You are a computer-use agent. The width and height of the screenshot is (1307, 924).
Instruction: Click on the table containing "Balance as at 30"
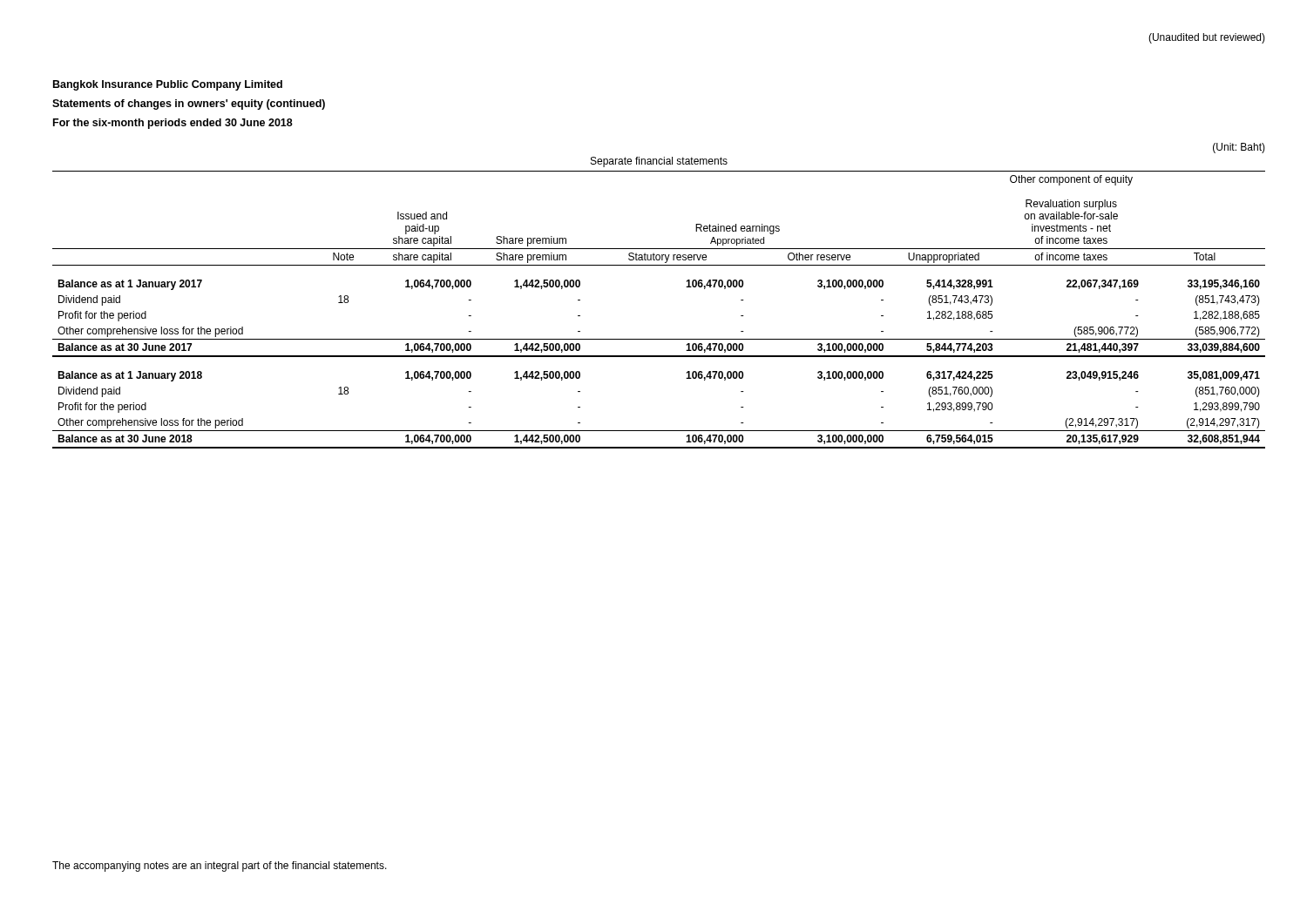click(659, 302)
